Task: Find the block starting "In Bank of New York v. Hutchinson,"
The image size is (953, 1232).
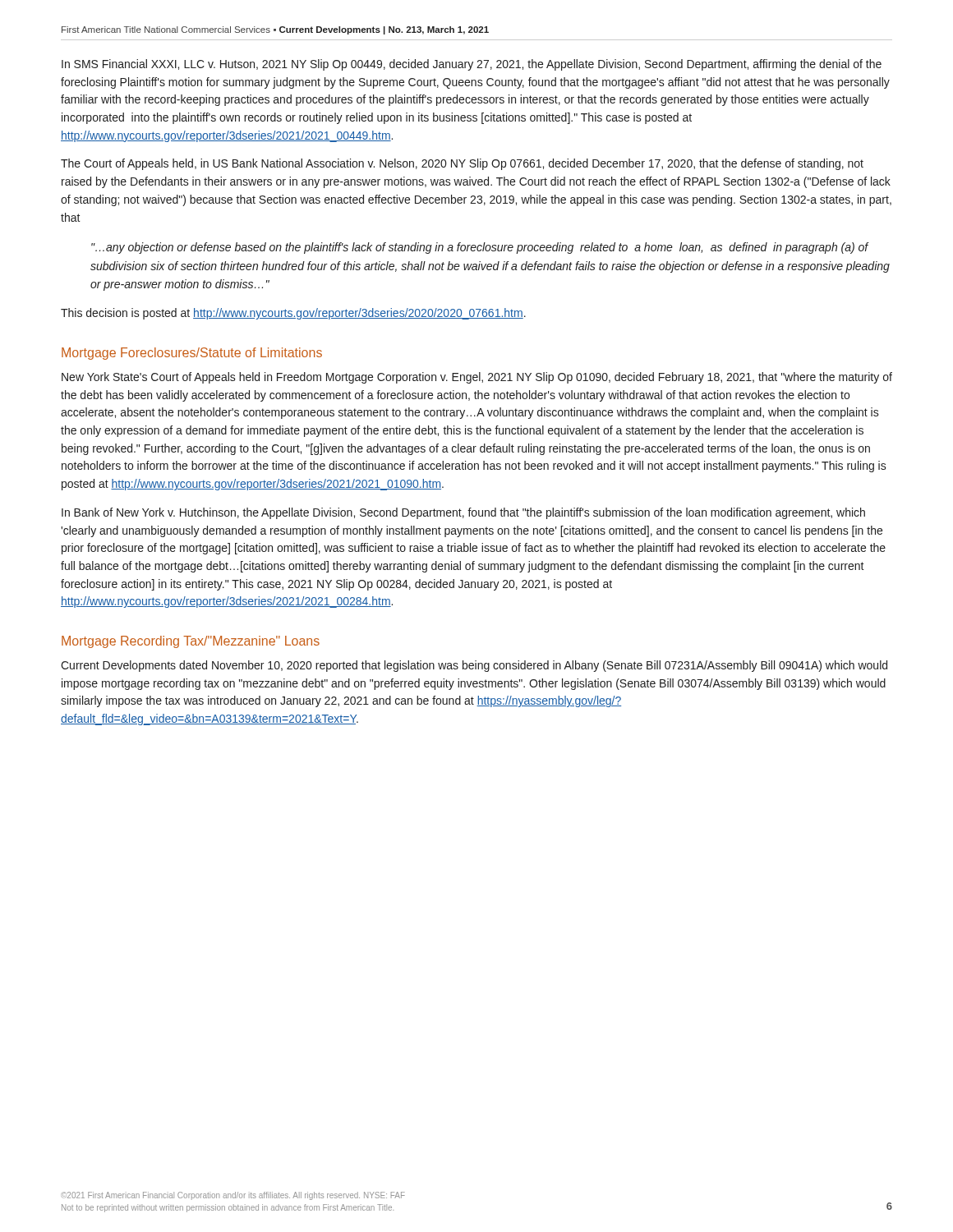Action: 473,557
